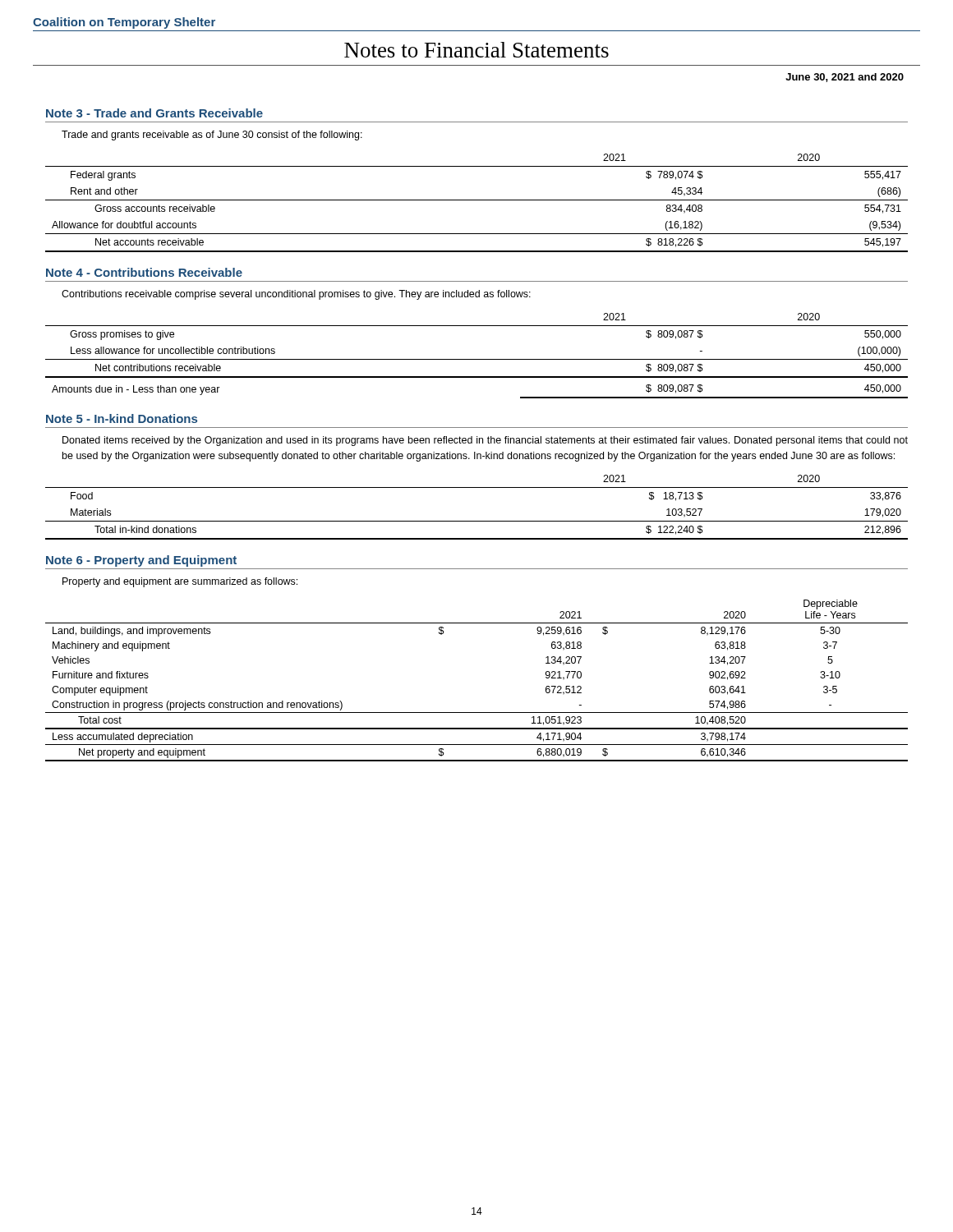The width and height of the screenshot is (953, 1232).
Task: Find the block on this page that starts "Trade and grants"
Action: tap(212, 135)
